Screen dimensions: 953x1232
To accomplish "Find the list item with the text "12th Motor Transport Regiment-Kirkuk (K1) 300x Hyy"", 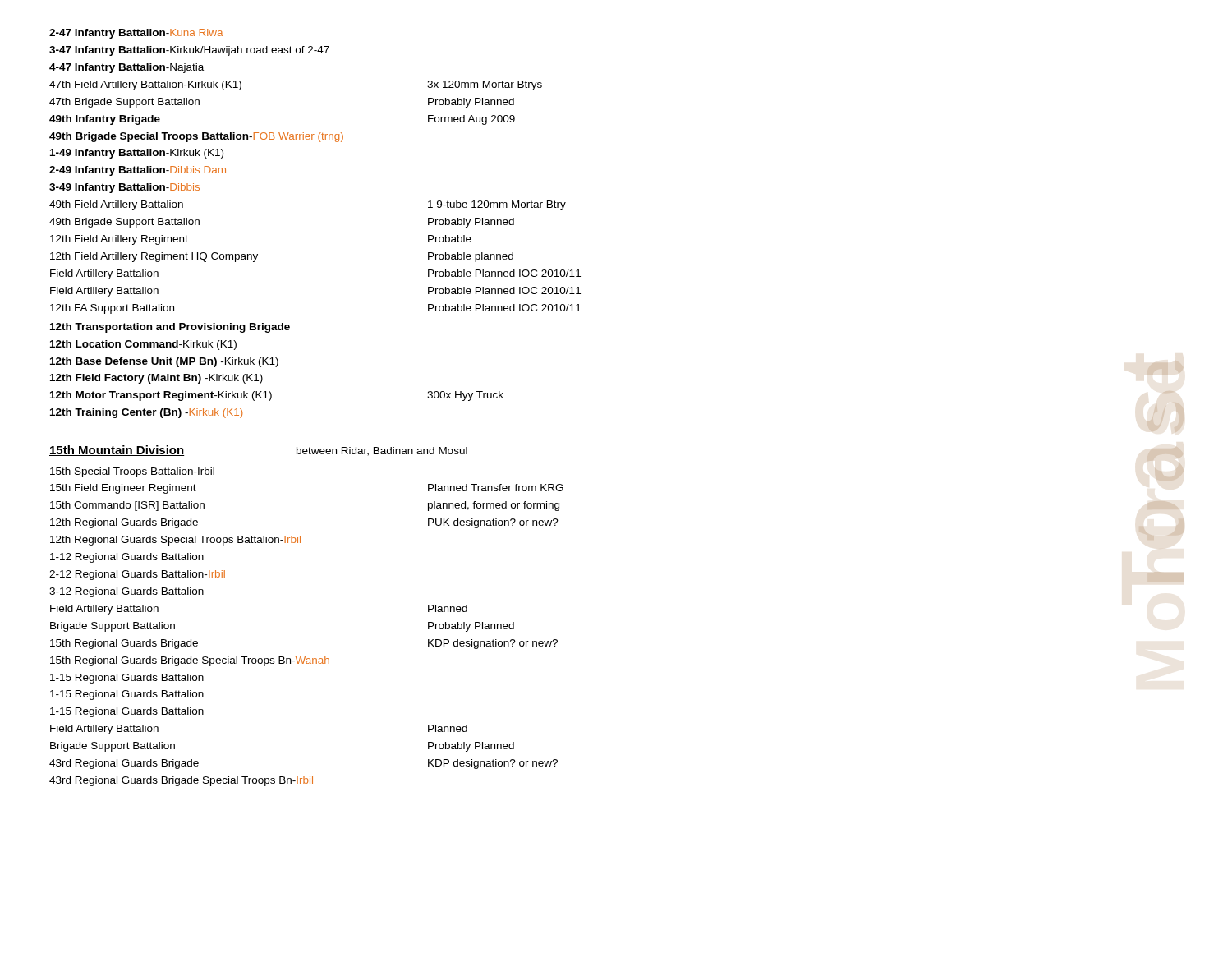I will click(x=157, y=396).
